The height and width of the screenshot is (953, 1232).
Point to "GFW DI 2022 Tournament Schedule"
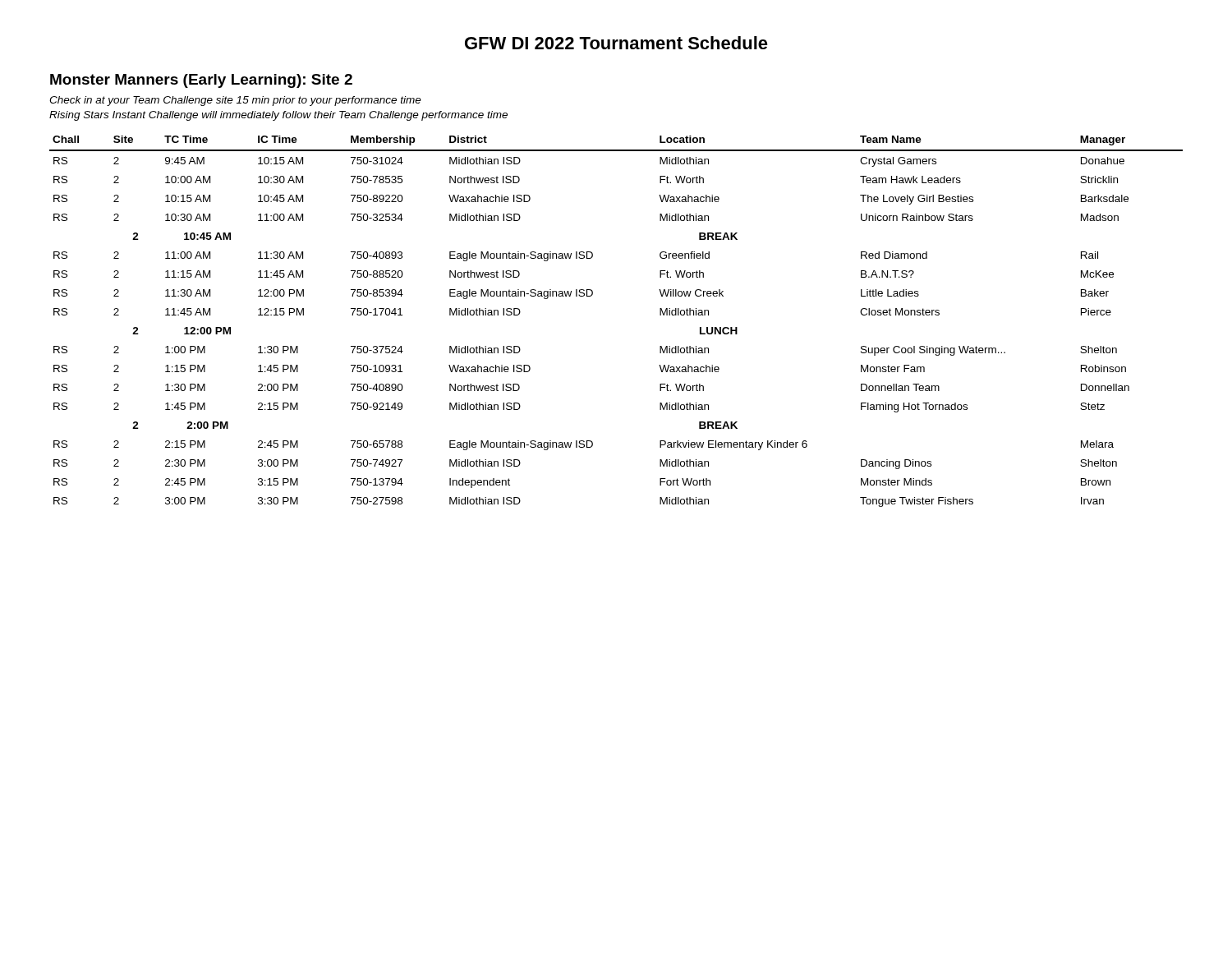point(616,43)
